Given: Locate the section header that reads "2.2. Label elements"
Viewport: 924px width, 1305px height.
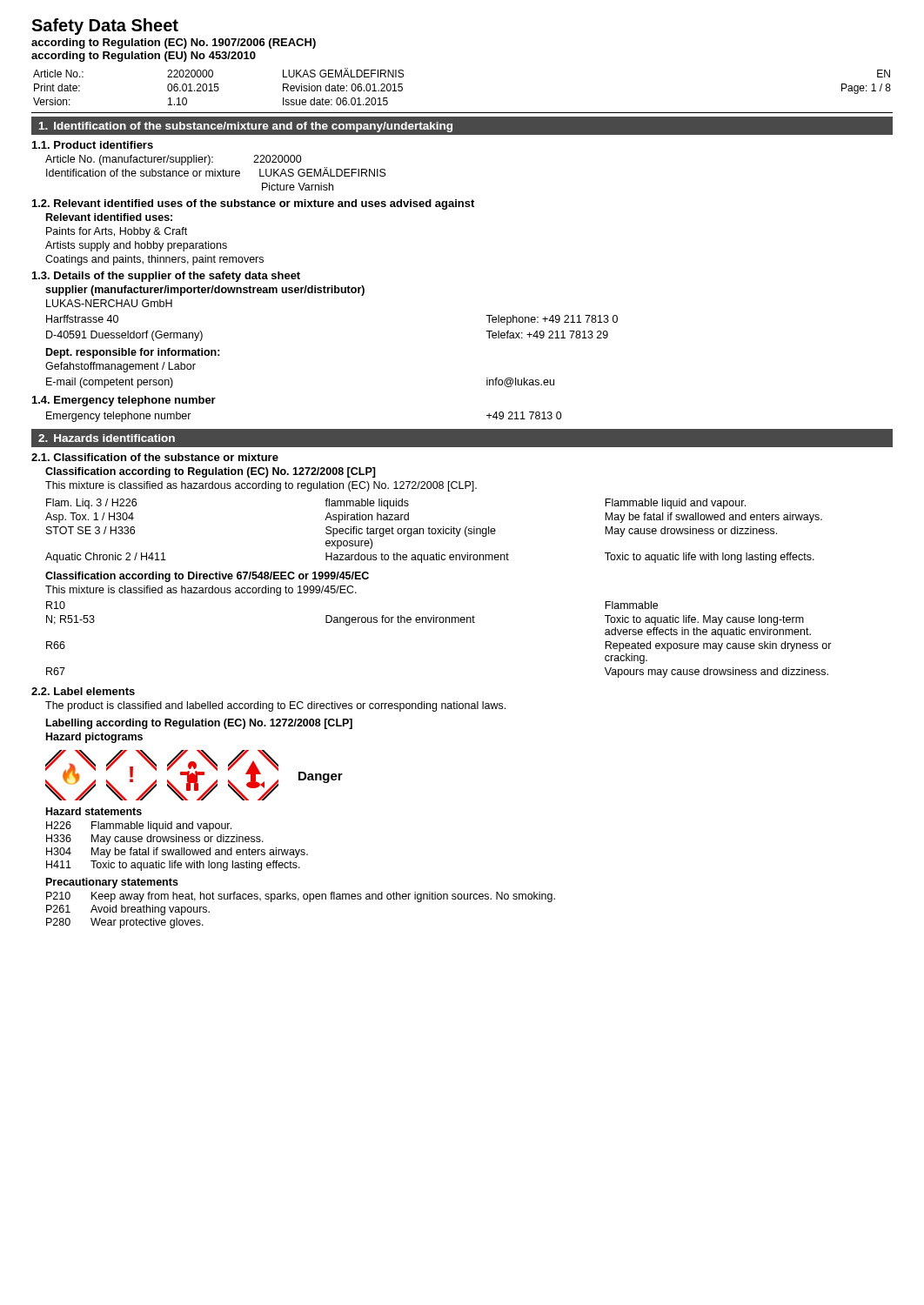Looking at the screenshot, I should [x=83, y=691].
